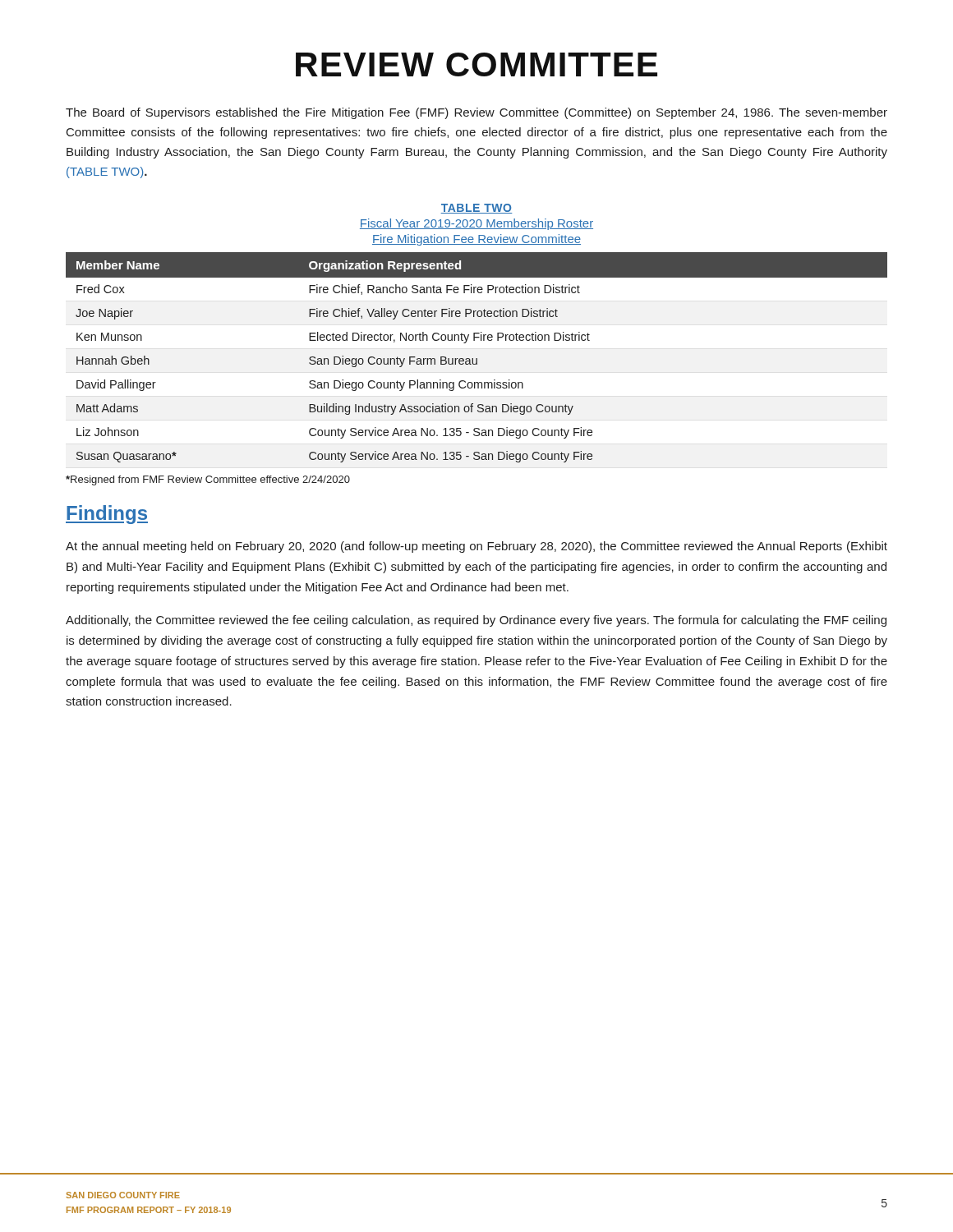Select the text starting "REVIEW COMMITTEE"

pos(476,65)
